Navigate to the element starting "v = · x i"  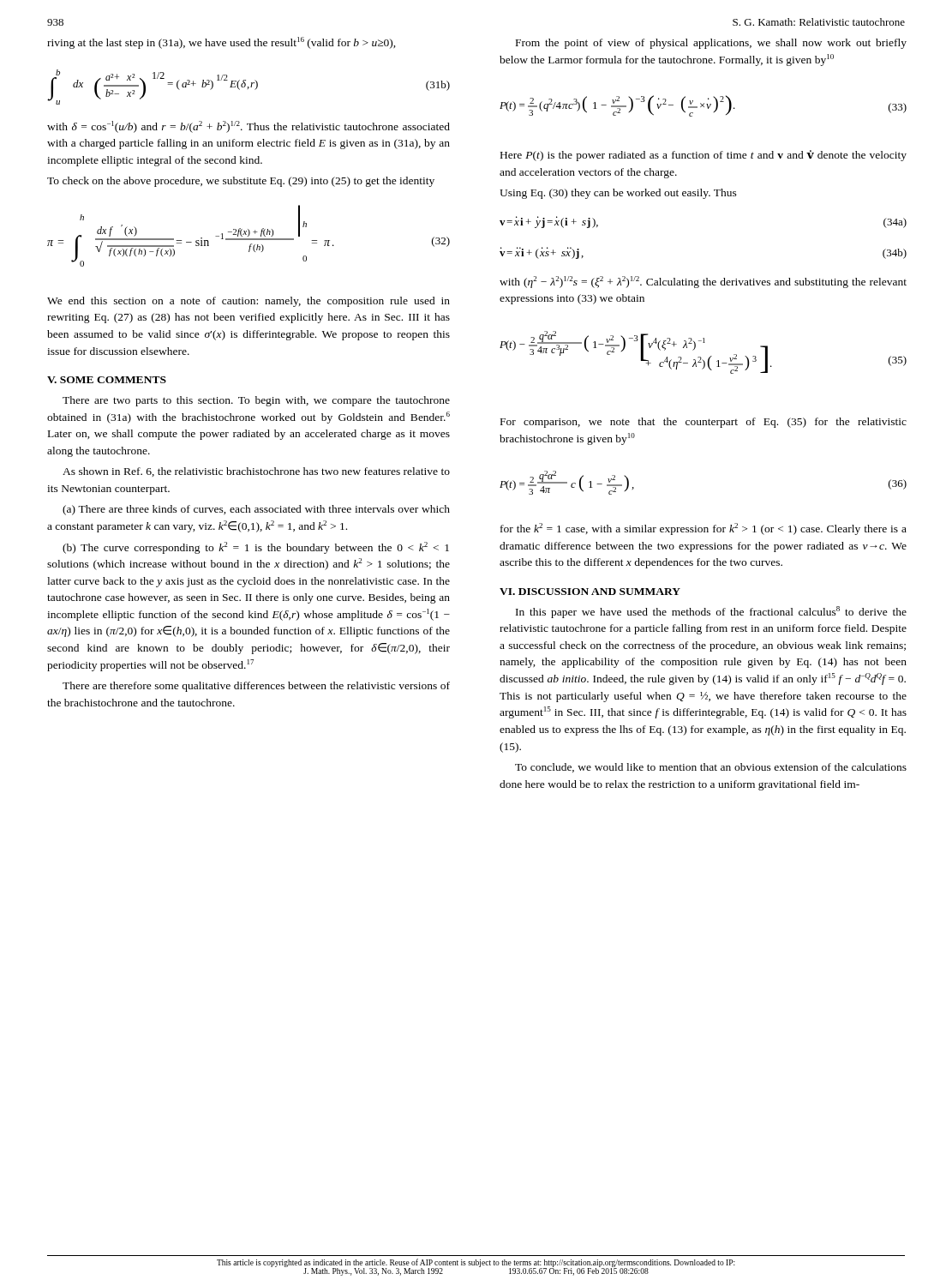click(543, 222)
